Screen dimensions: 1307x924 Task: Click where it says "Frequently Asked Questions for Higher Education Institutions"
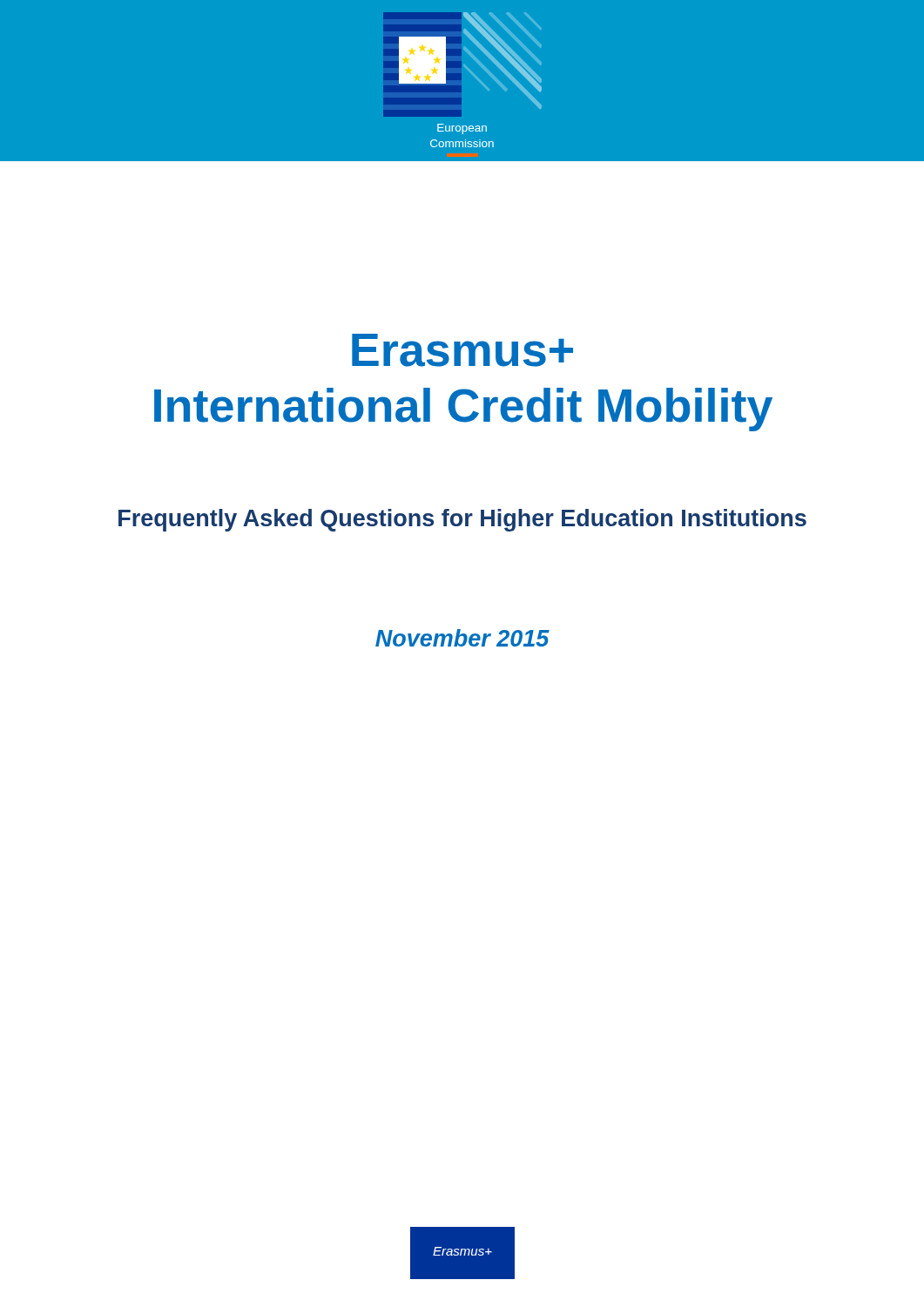pos(462,518)
